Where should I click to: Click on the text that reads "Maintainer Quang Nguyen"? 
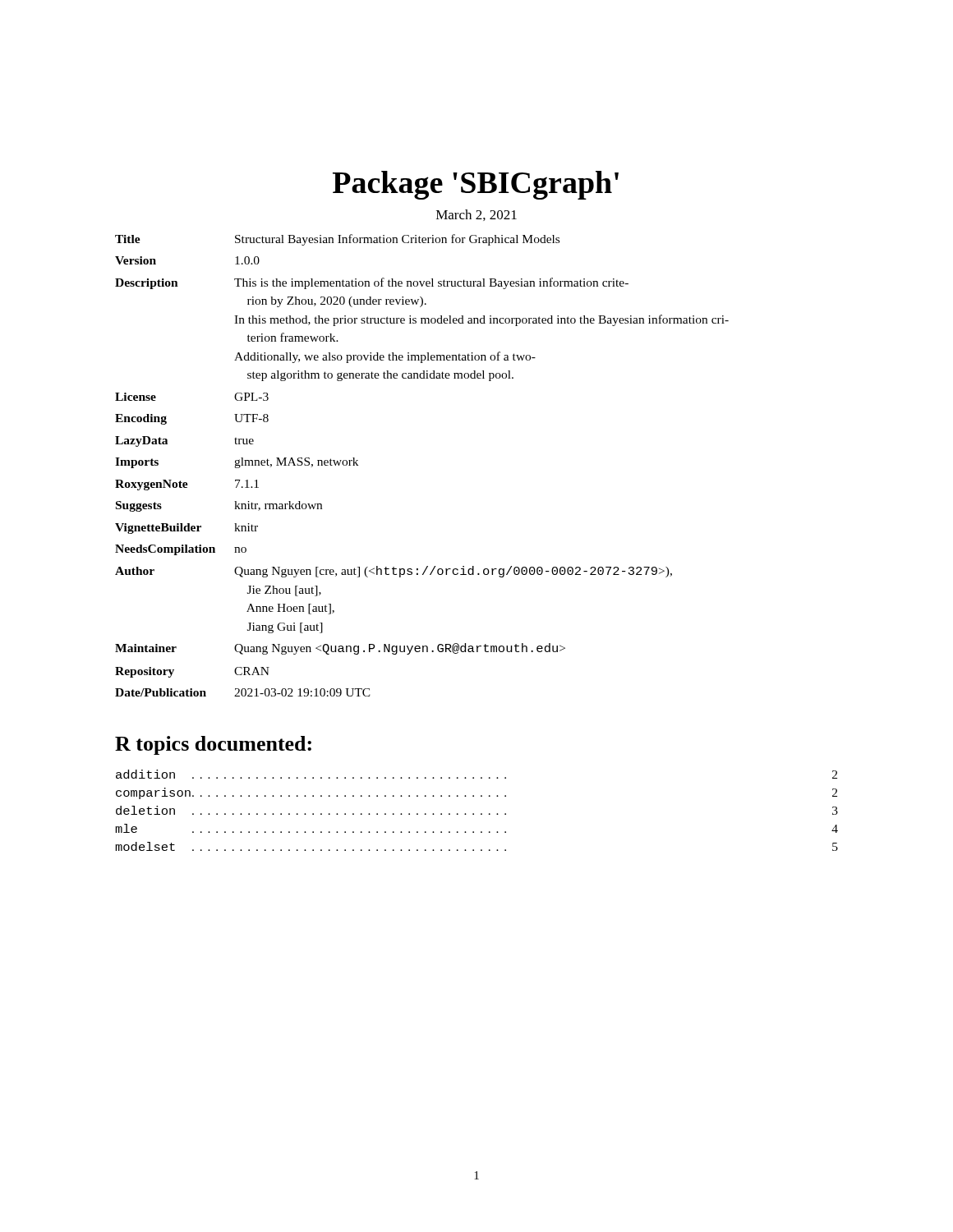[x=476, y=649]
